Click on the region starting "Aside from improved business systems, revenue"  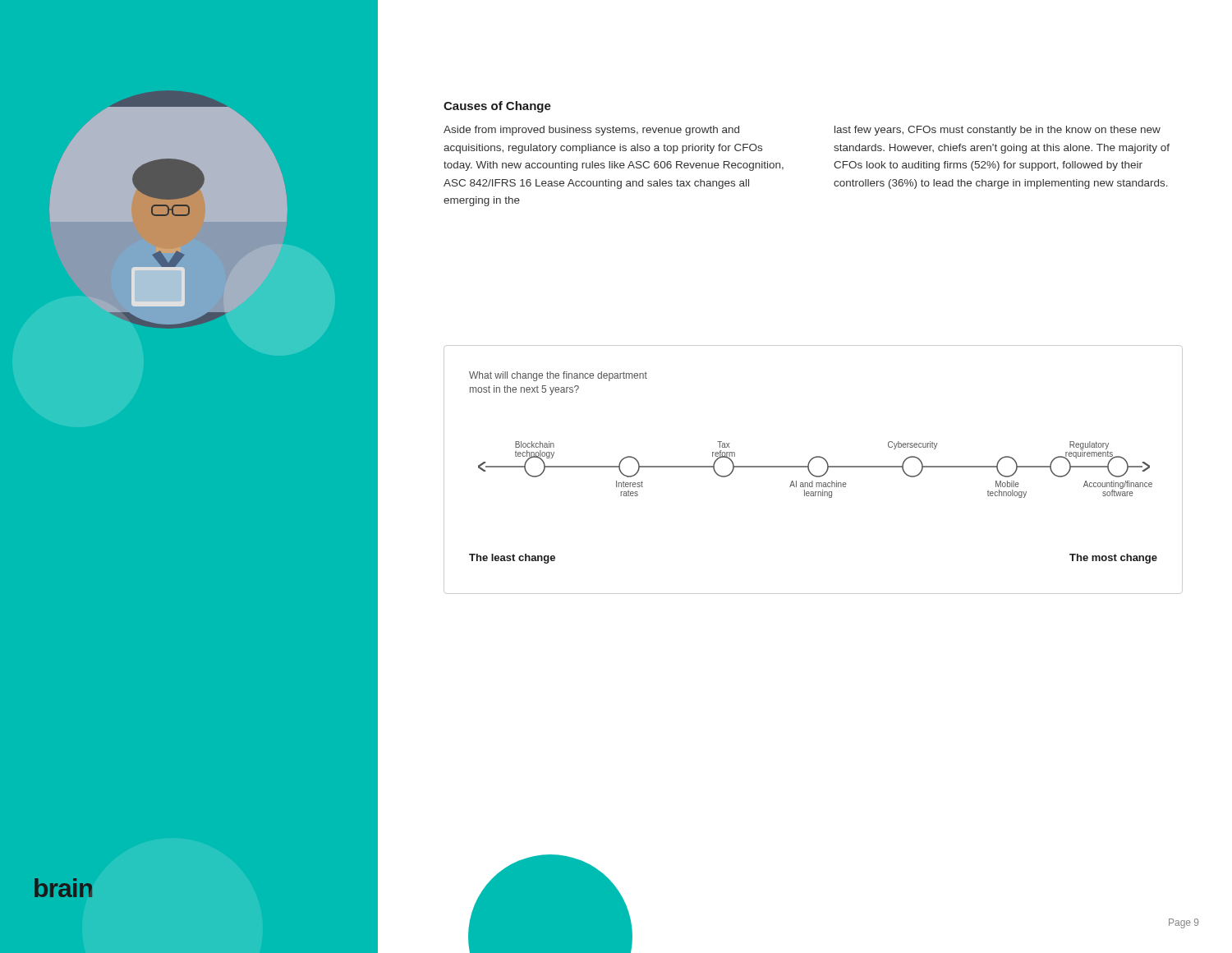pyautogui.click(x=614, y=165)
